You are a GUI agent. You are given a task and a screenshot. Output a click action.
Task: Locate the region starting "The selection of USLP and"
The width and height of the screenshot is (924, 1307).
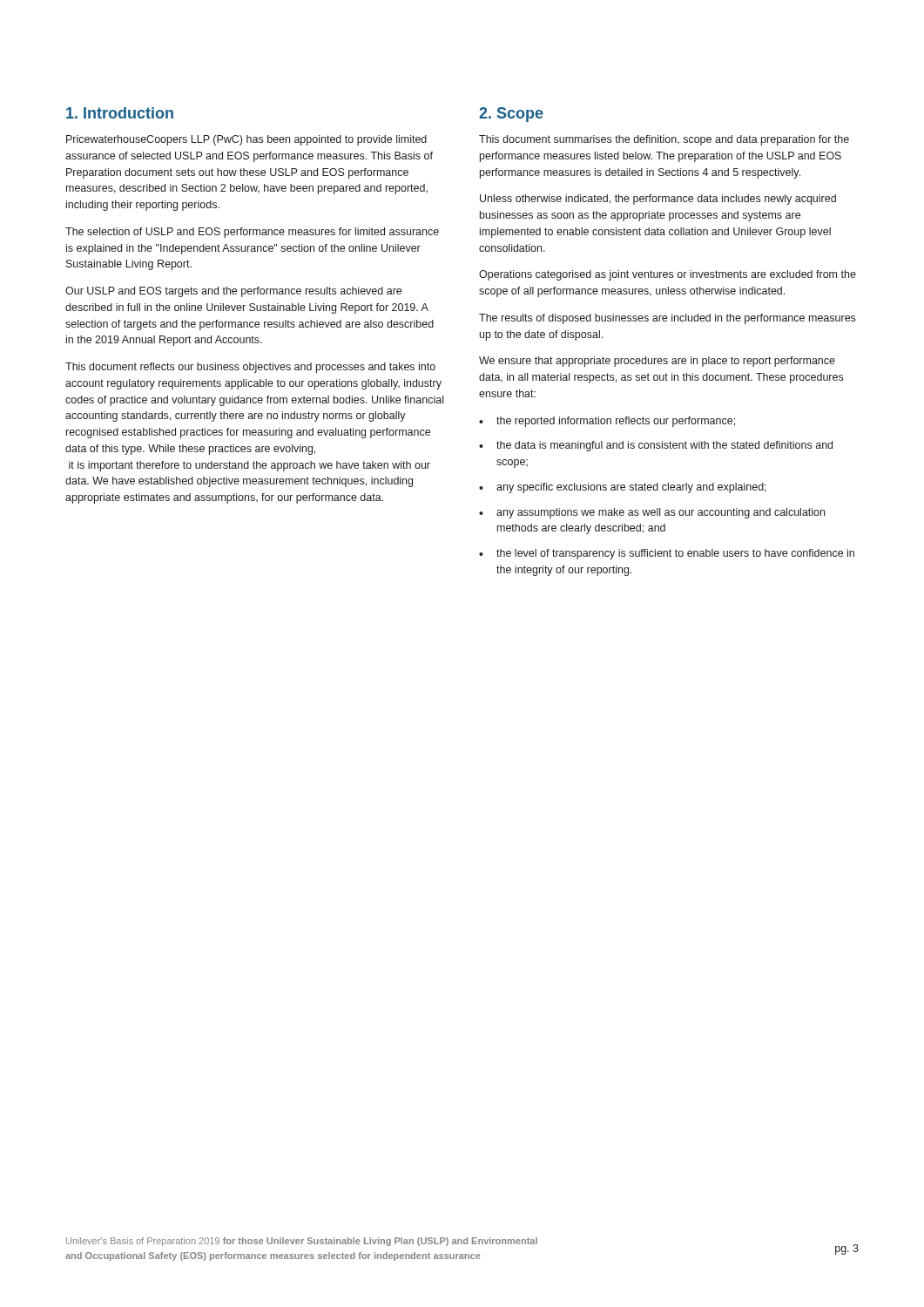[x=255, y=248]
